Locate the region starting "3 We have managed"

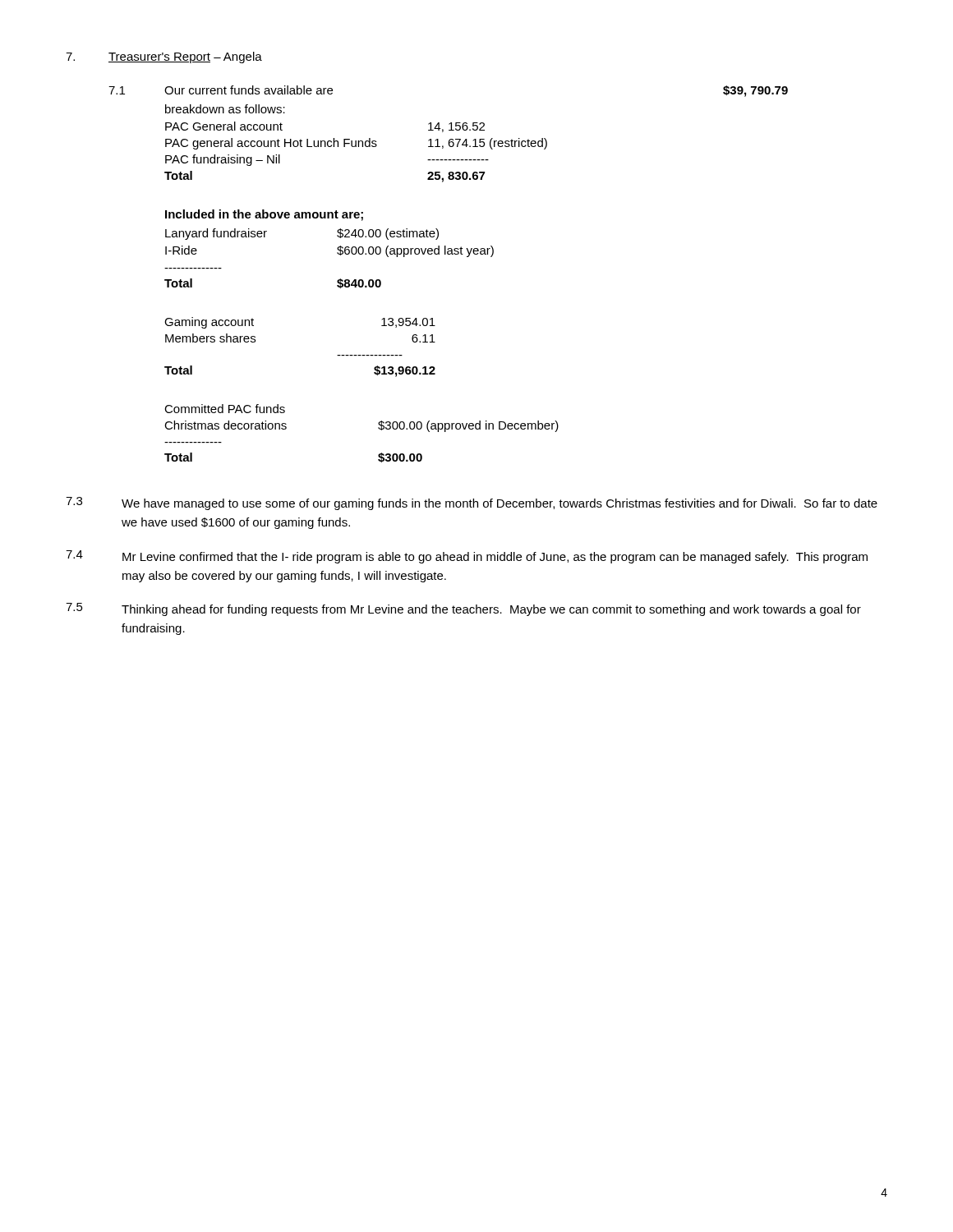(x=476, y=513)
